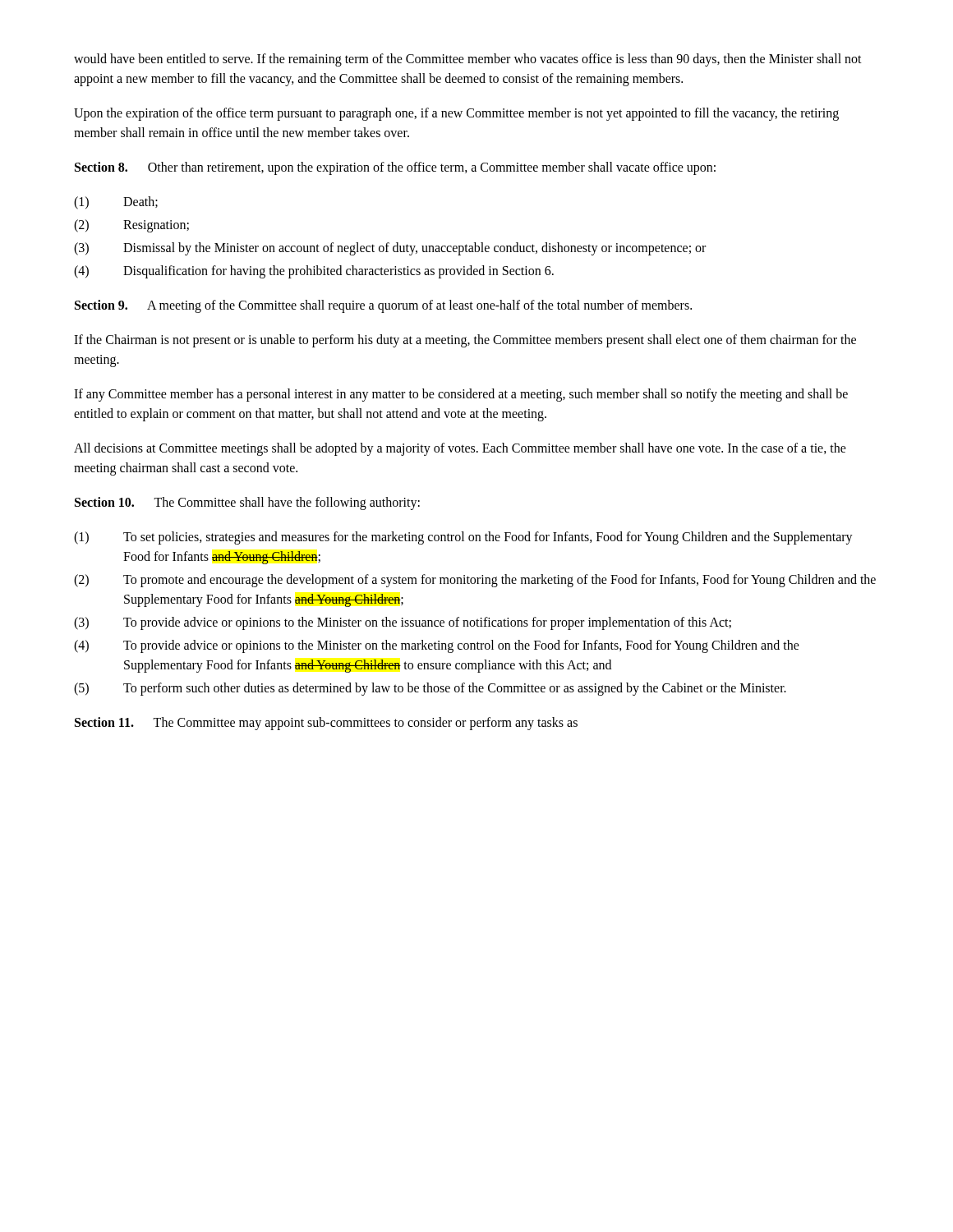Find the list item with the text "(3) Dismissal by the"

(476, 248)
